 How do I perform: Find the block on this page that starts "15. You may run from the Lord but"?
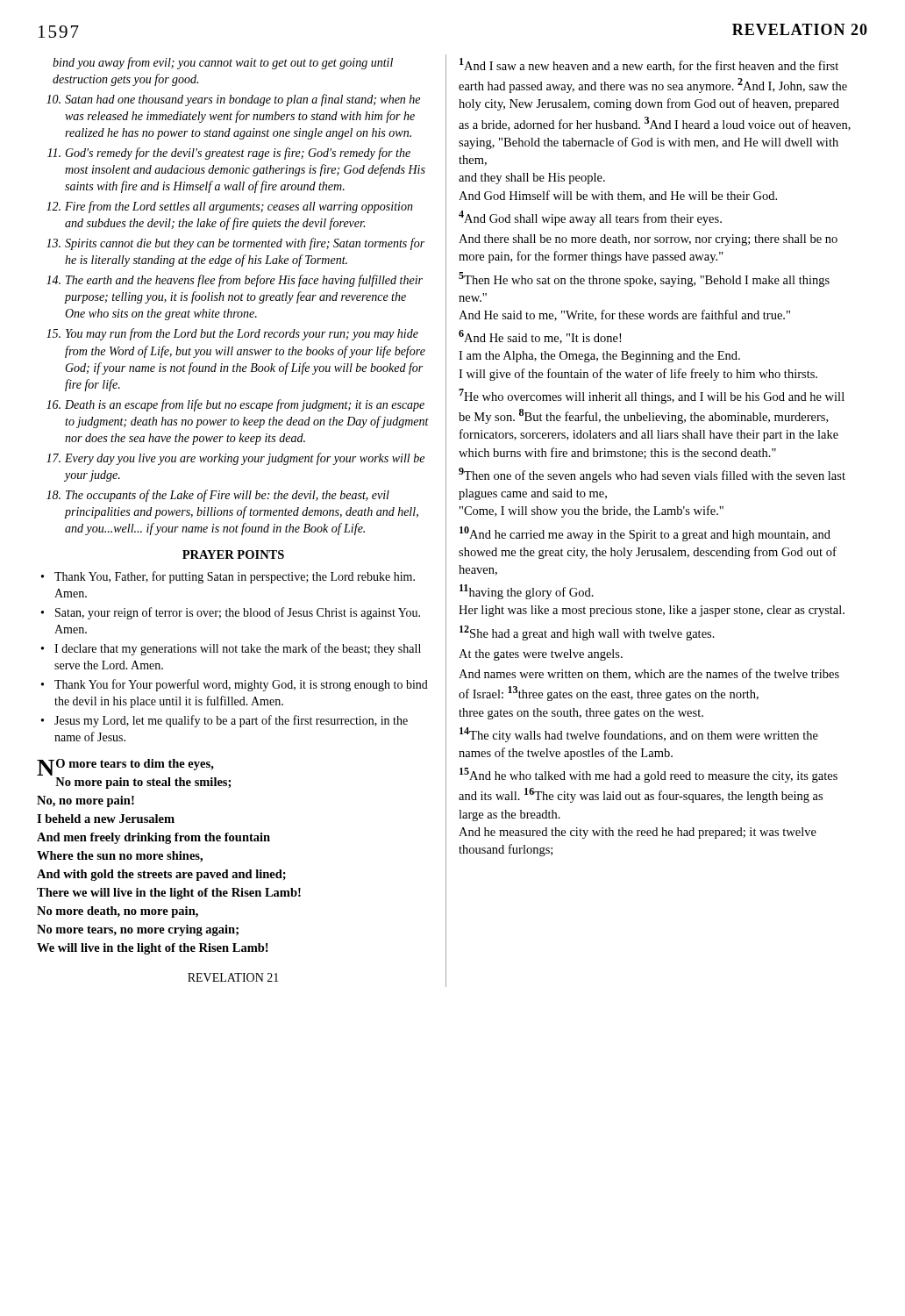233,359
